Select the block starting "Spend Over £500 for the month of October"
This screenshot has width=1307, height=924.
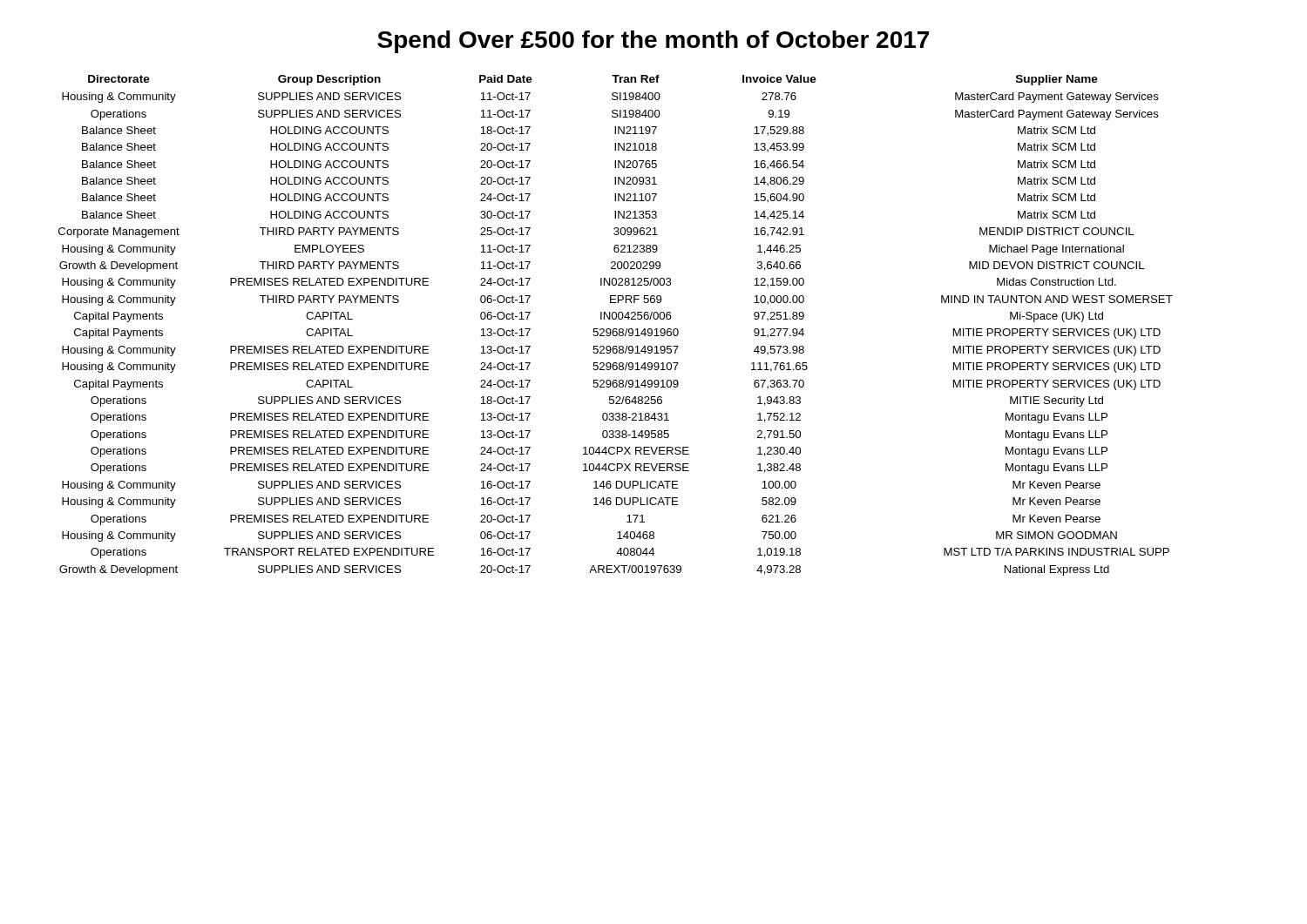tap(654, 40)
